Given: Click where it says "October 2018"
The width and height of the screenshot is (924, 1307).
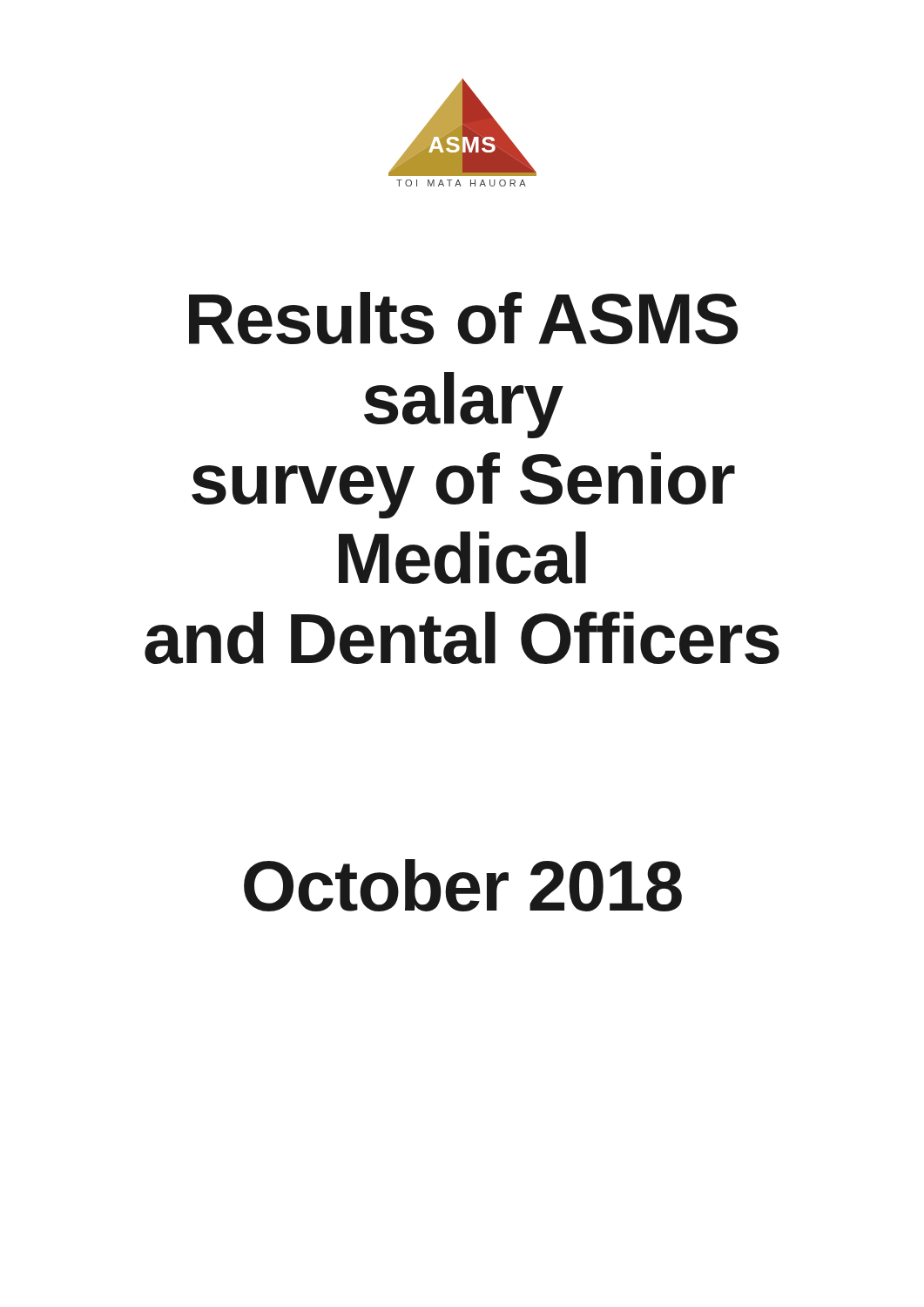Looking at the screenshot, I should pos(462,886).
